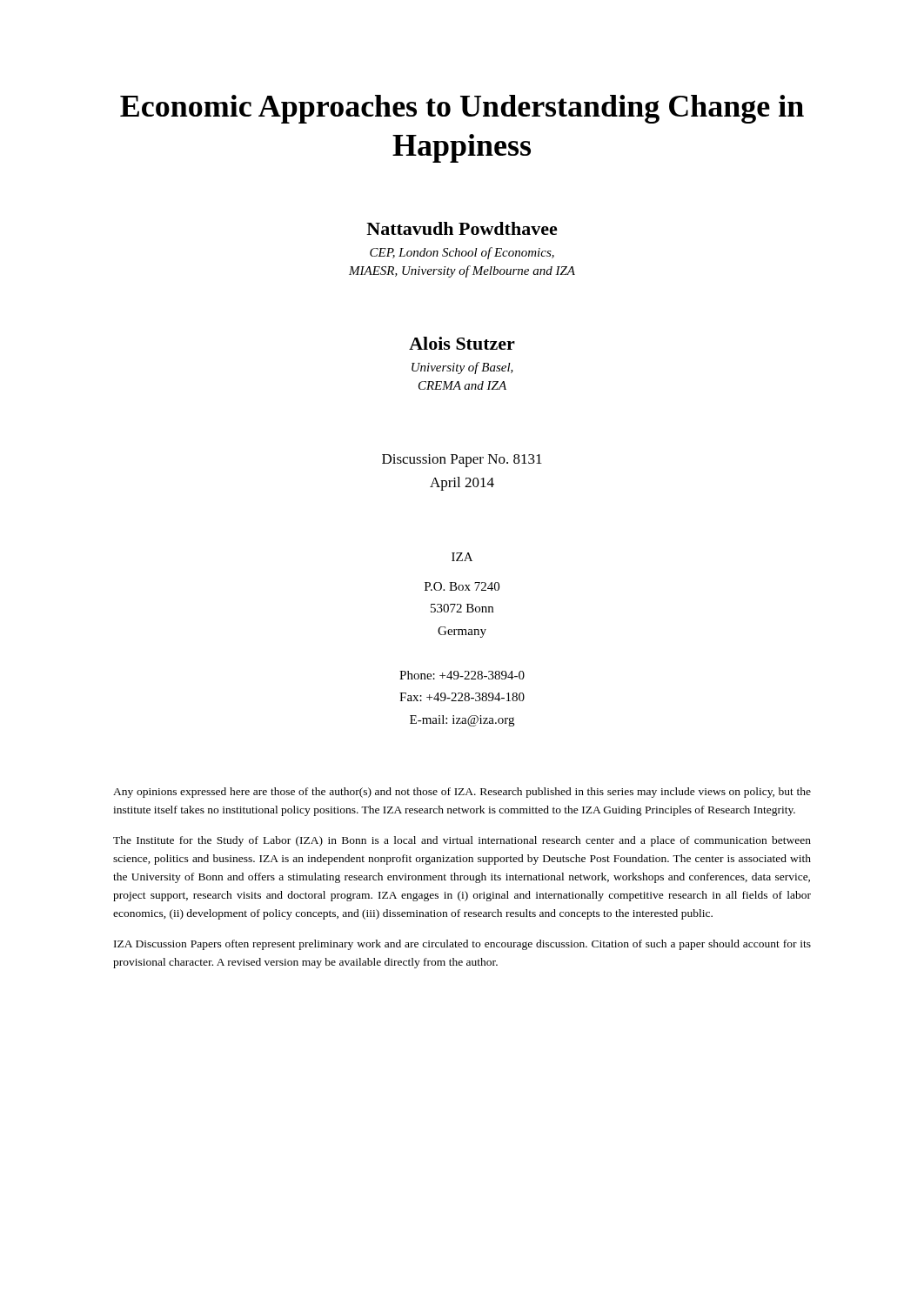
Task: Where is the passage that starts "Alois Stutzer University of Basel,CREMA"?
Action: tap(462, 364)
